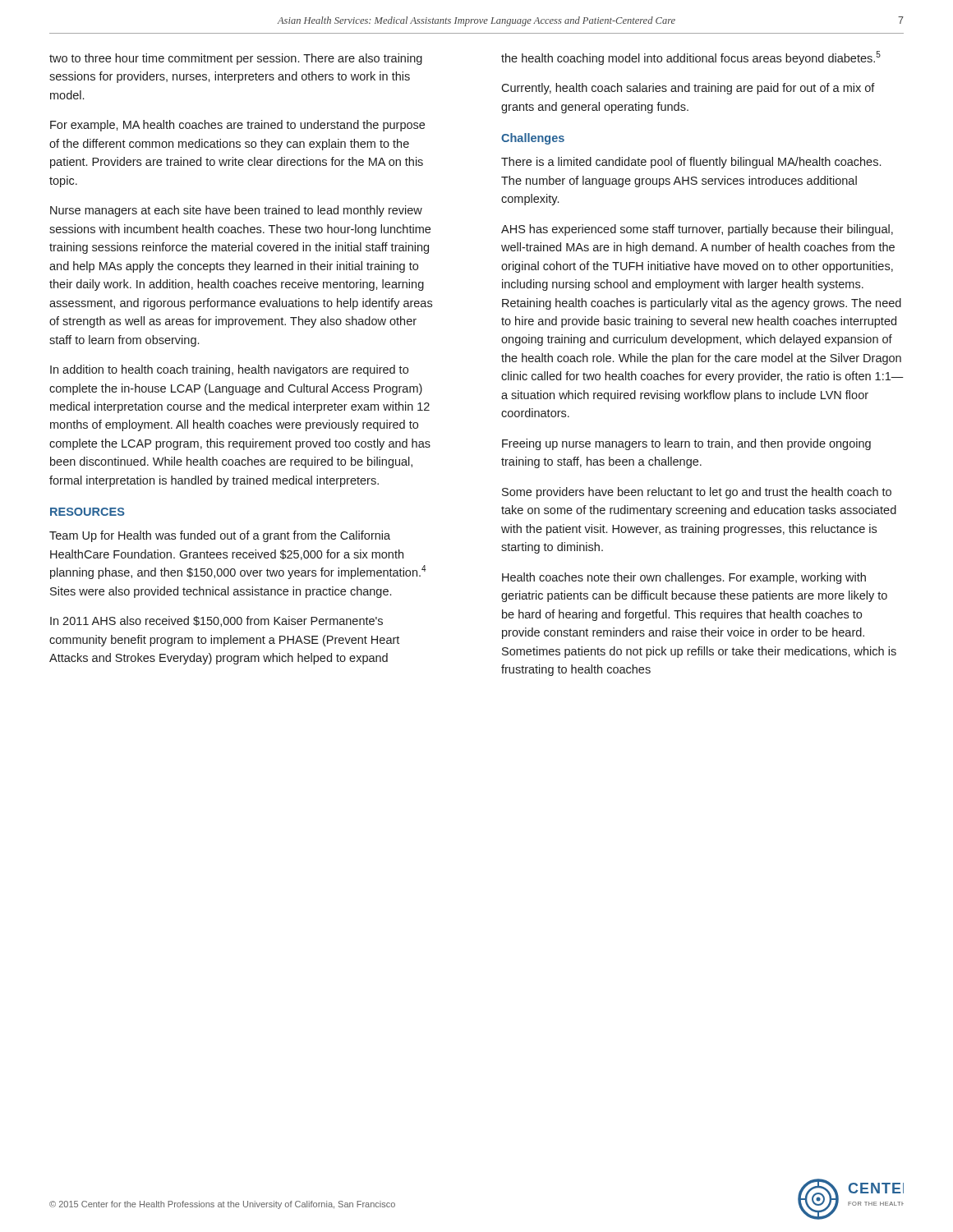Image resolution: width=953 pixels, height=1232 pixels.
Task: Find the block on this page that starts "Some providers have been"
Action: (699, 519)
